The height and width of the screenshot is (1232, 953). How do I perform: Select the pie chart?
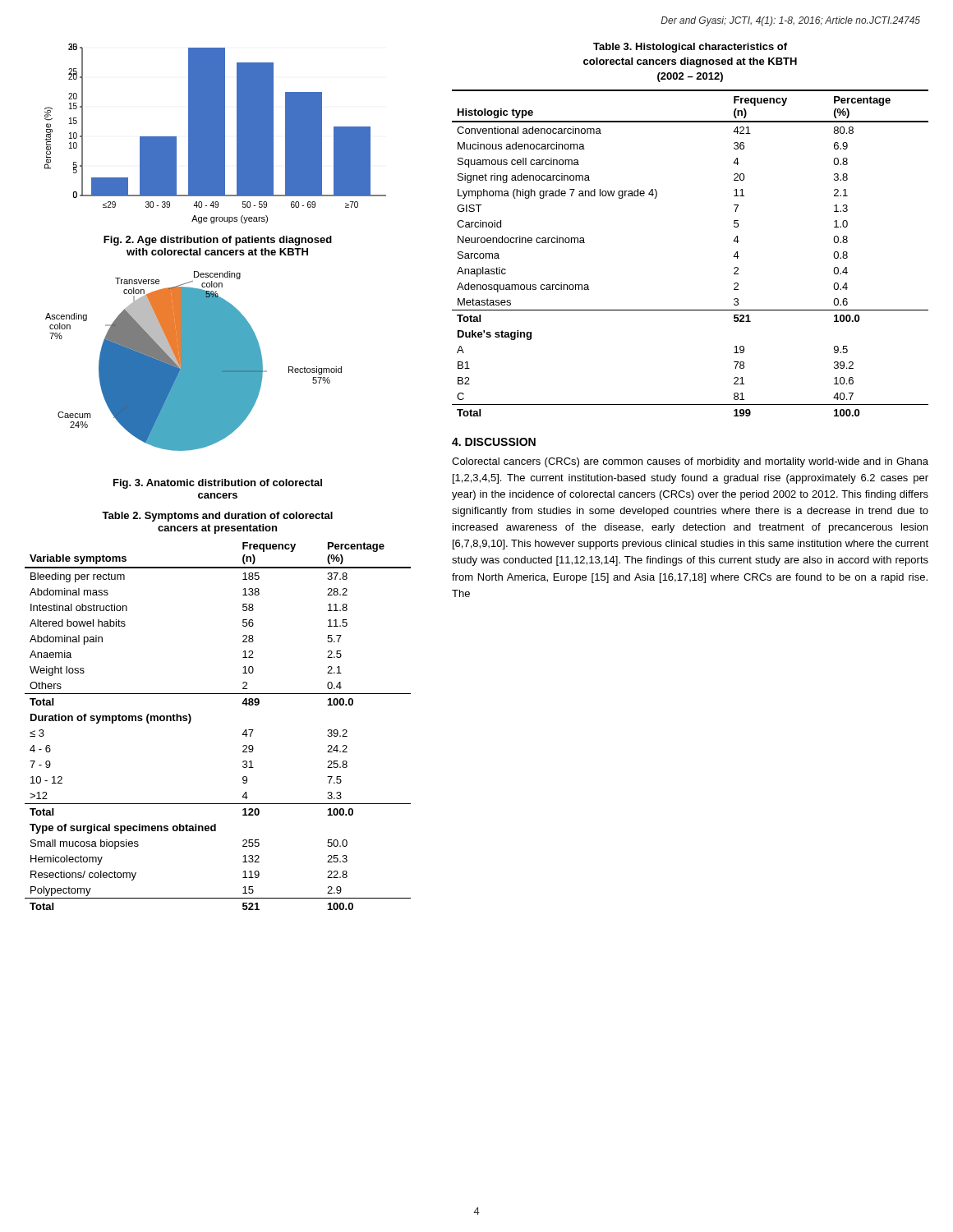click(x=218, y=369)
